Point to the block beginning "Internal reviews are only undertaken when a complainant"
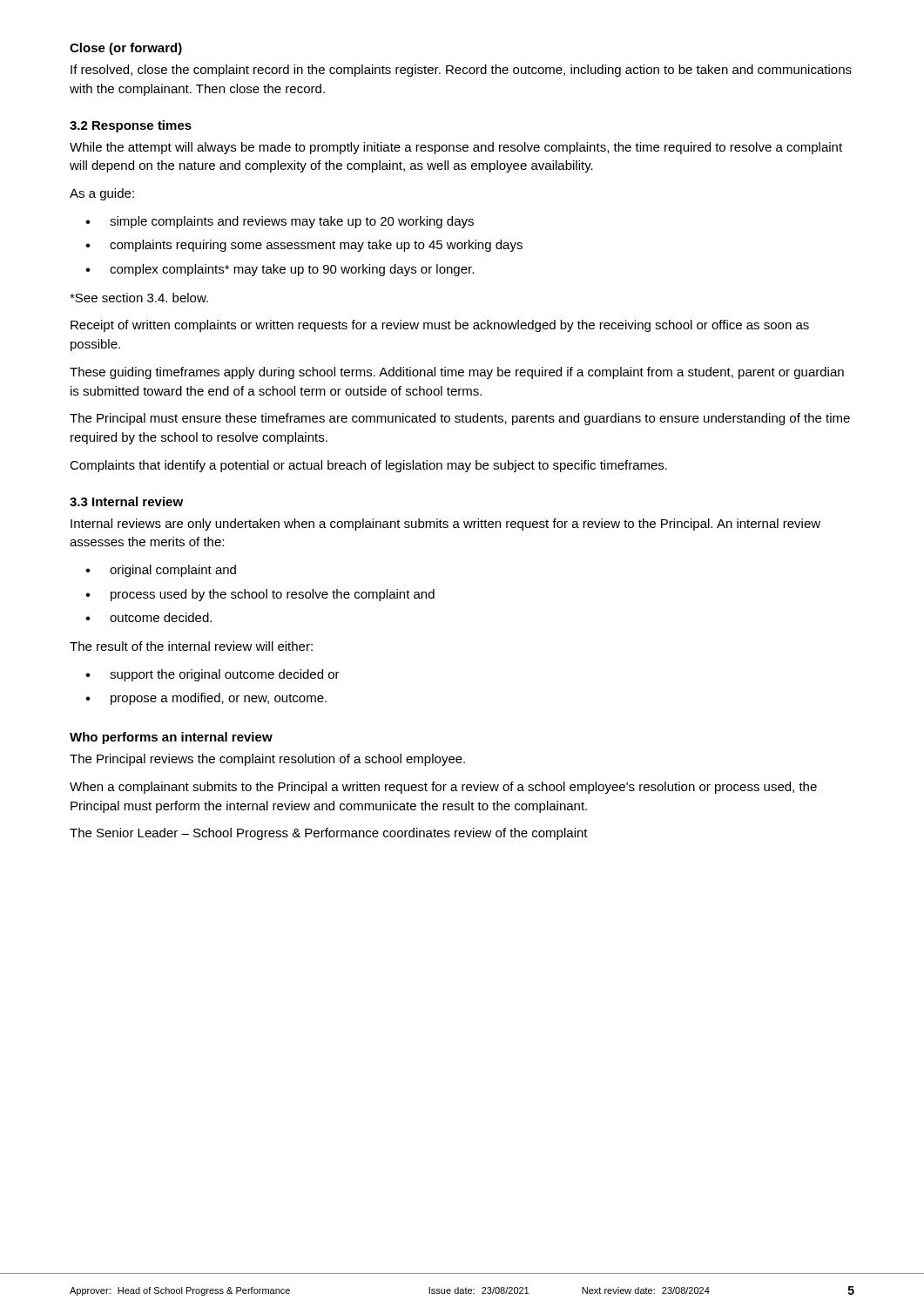The height and width of the screenshot is (1307, 924). (445, 532)
